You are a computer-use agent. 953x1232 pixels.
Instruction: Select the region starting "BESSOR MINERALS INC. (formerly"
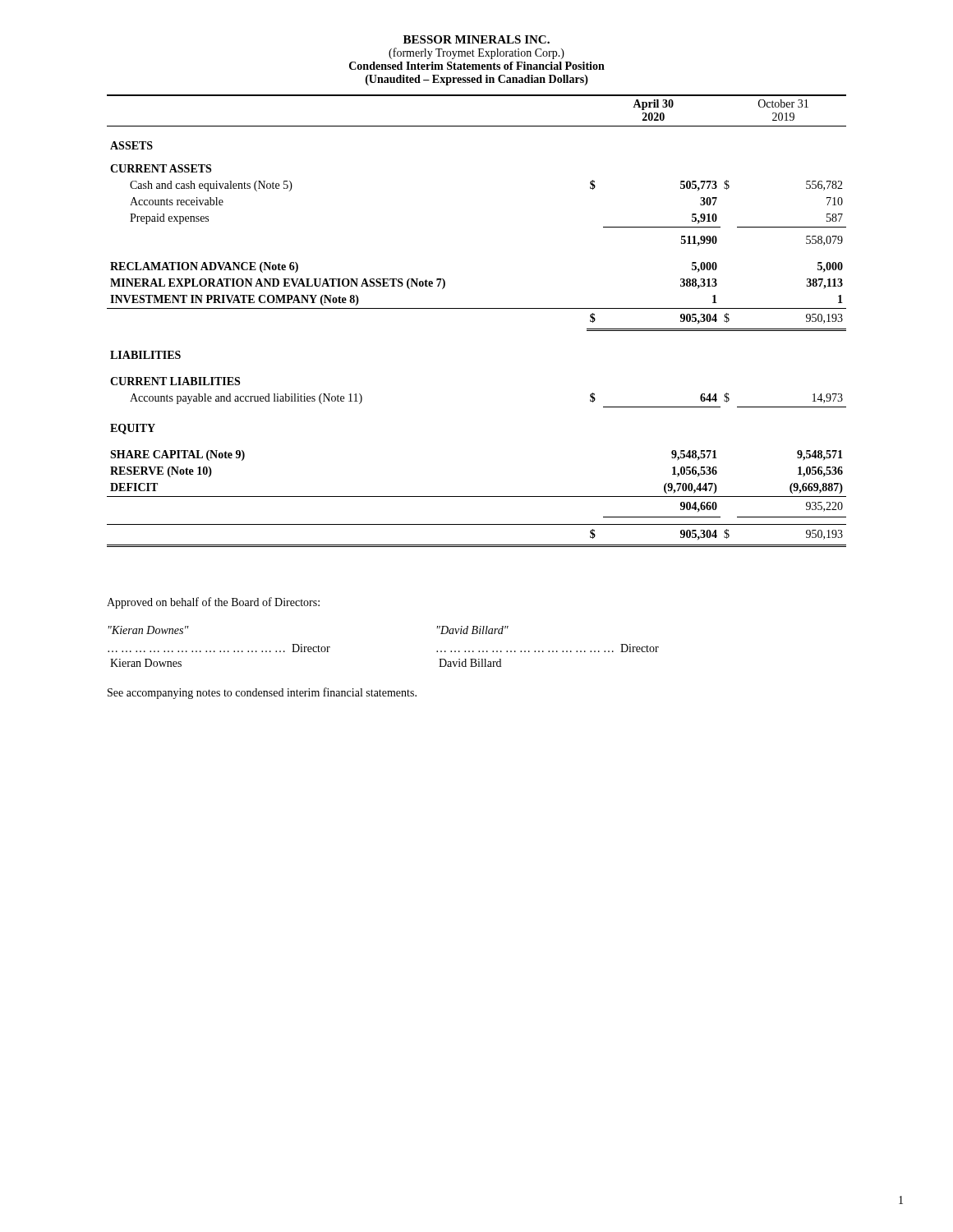[x=476, y=60]
